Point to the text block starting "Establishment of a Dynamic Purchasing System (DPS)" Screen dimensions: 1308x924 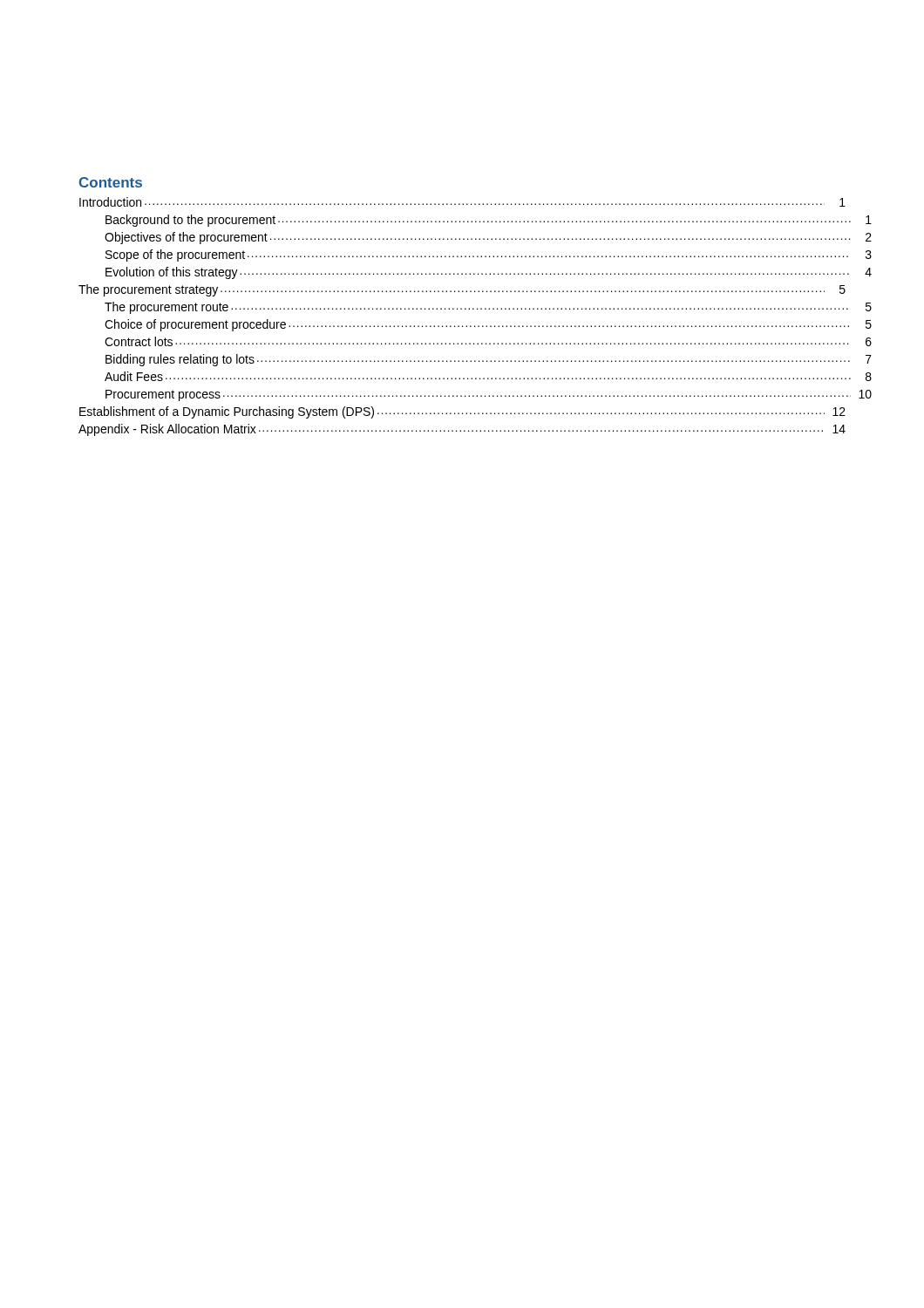coord(462,412)
